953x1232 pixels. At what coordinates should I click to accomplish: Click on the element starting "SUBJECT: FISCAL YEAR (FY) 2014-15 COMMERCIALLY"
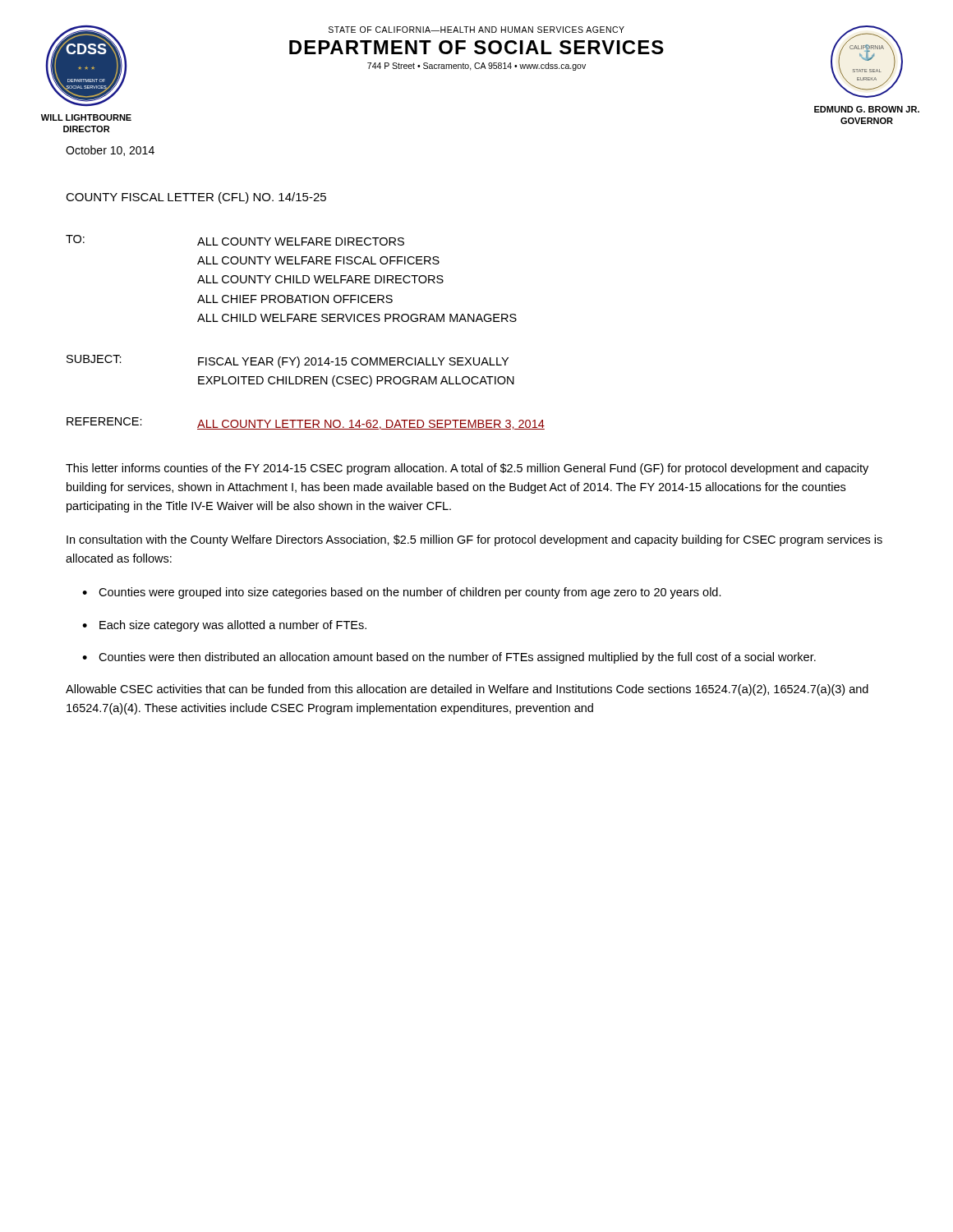[x=290, y=371]
